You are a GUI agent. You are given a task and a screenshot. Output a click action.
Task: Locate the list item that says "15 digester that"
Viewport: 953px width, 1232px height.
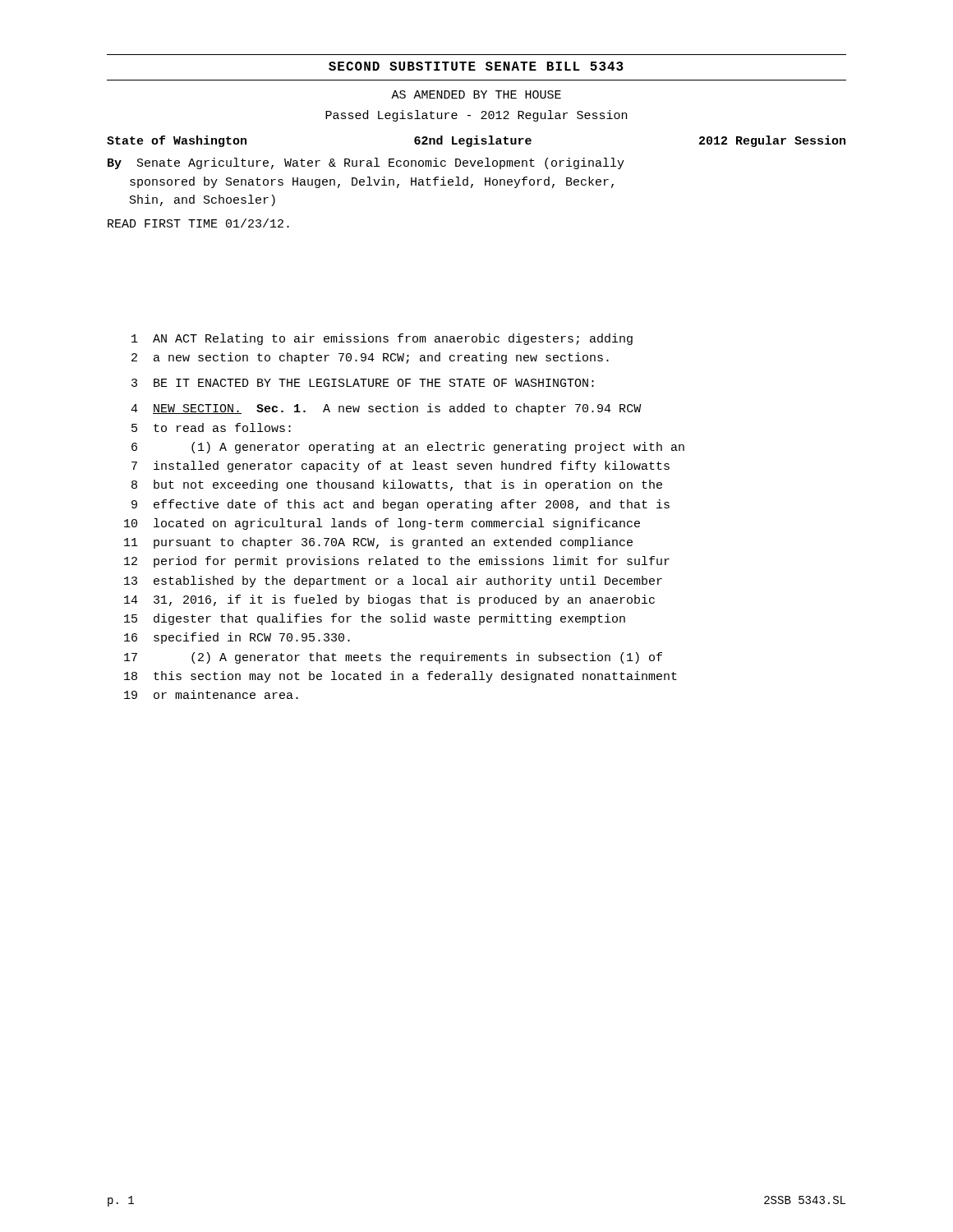[476, 620]
